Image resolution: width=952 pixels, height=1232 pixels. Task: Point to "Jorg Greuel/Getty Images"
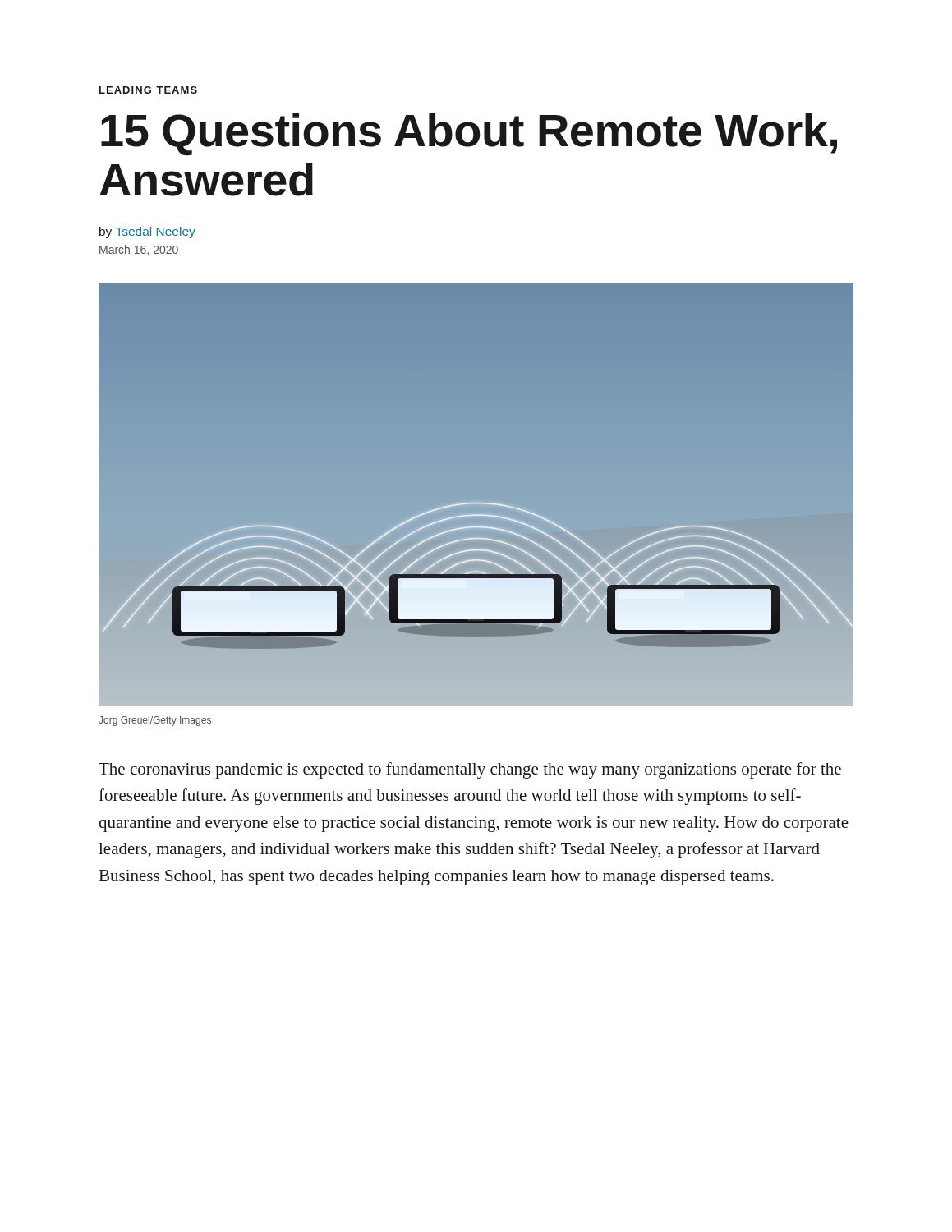point(155,720)
